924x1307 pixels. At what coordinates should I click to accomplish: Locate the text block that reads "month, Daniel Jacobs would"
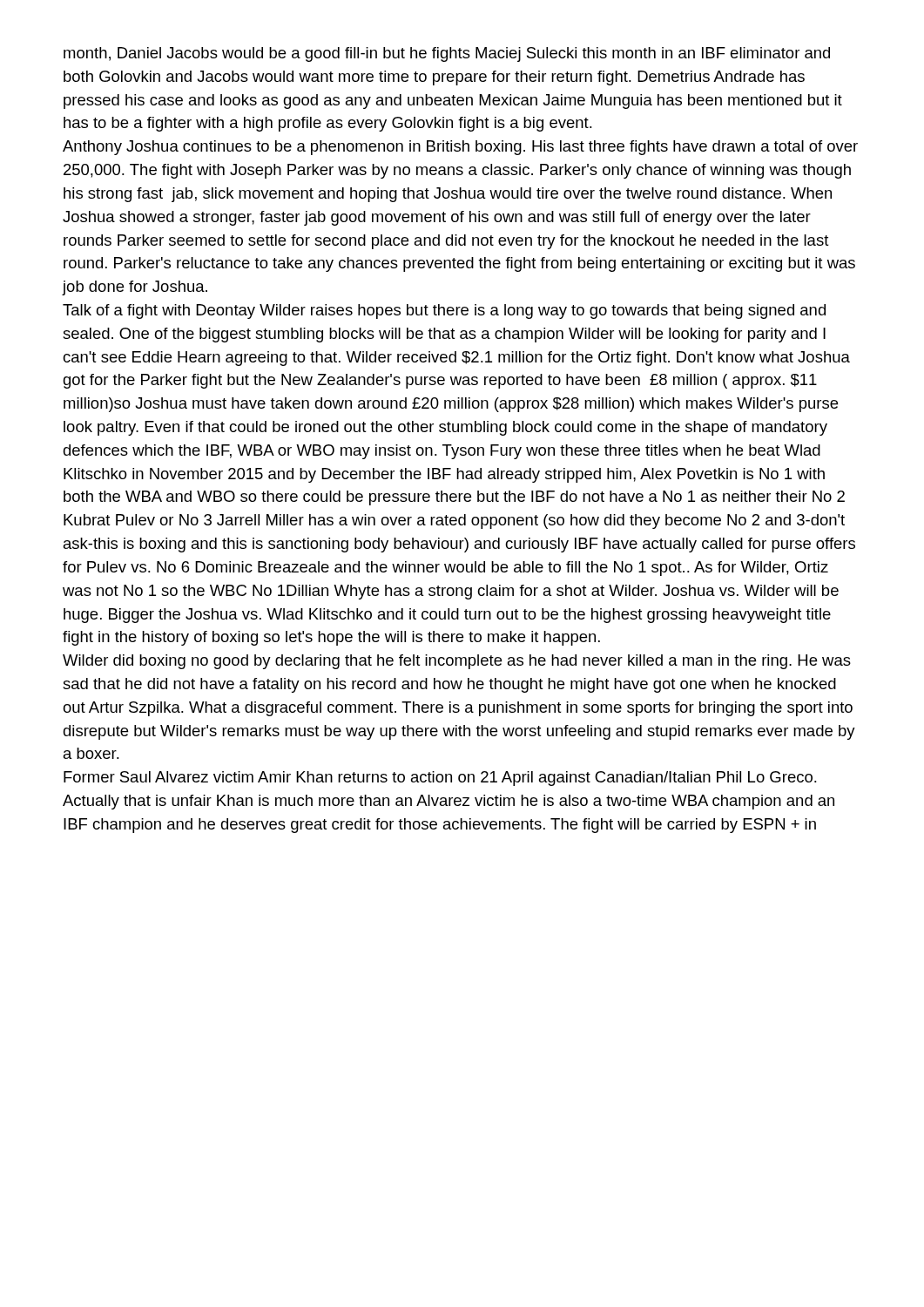click(462, 439)
